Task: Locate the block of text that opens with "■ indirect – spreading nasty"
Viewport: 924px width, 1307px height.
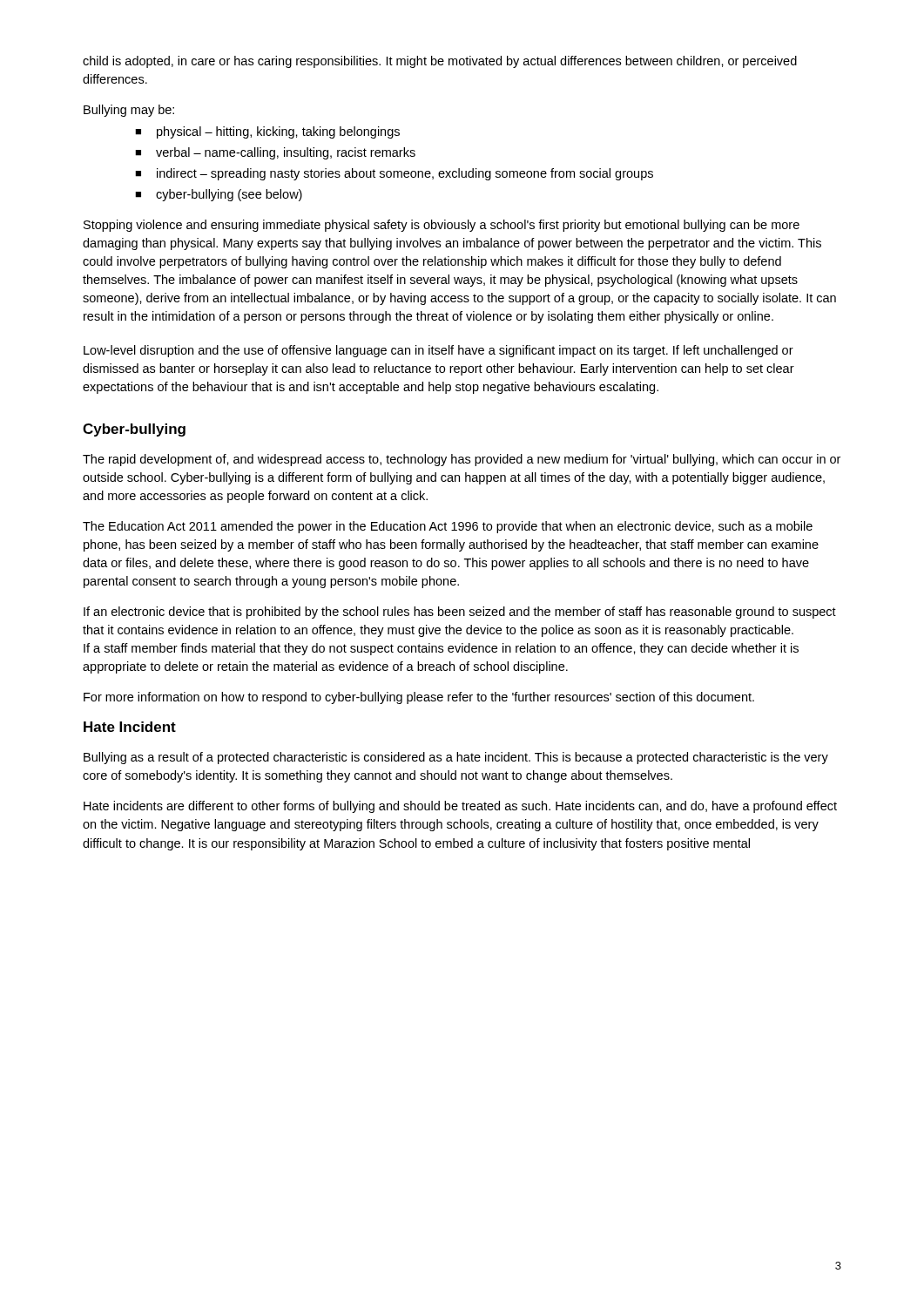Action: pos(394,174)
